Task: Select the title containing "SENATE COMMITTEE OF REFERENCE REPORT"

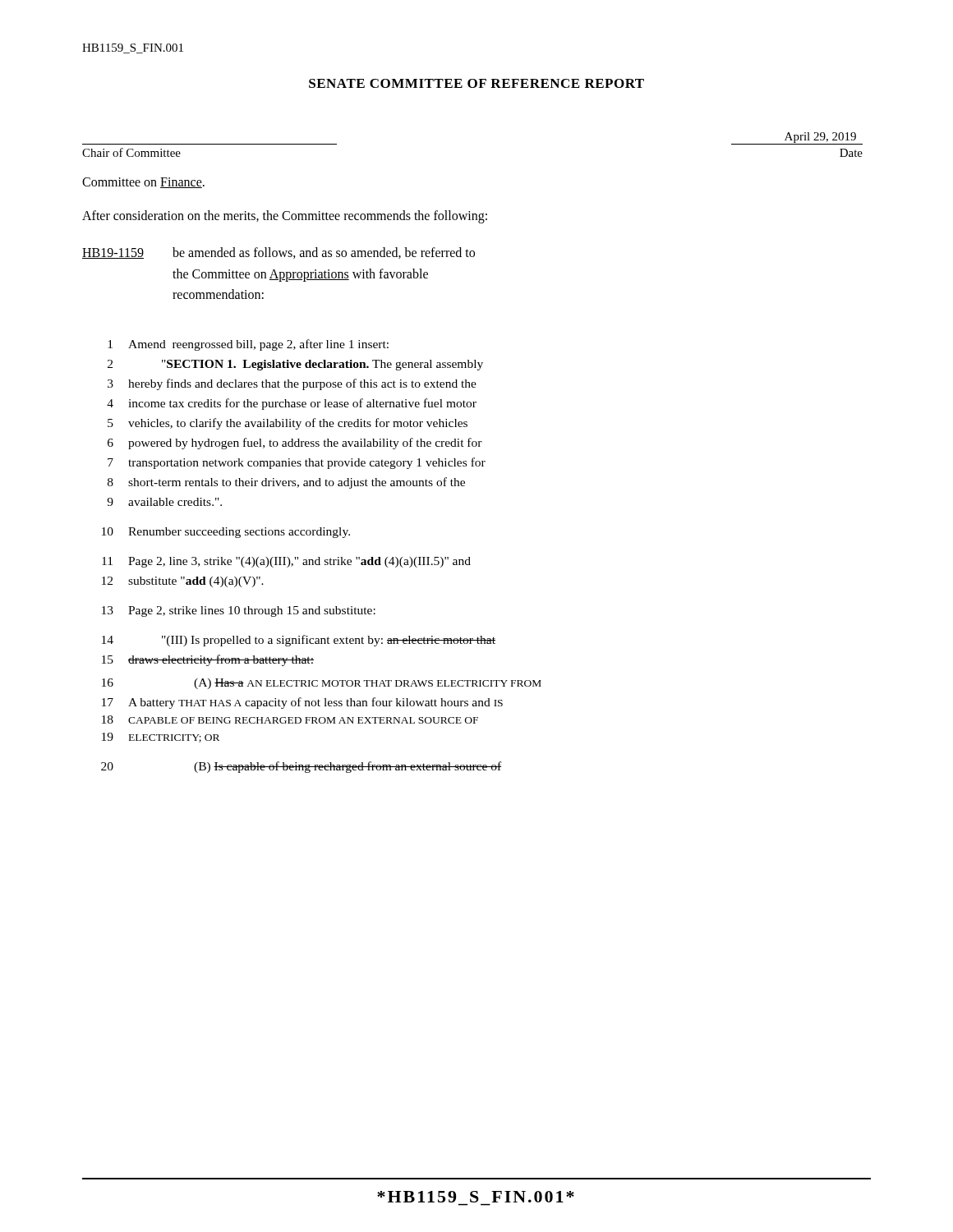Action: pos(476,83)
